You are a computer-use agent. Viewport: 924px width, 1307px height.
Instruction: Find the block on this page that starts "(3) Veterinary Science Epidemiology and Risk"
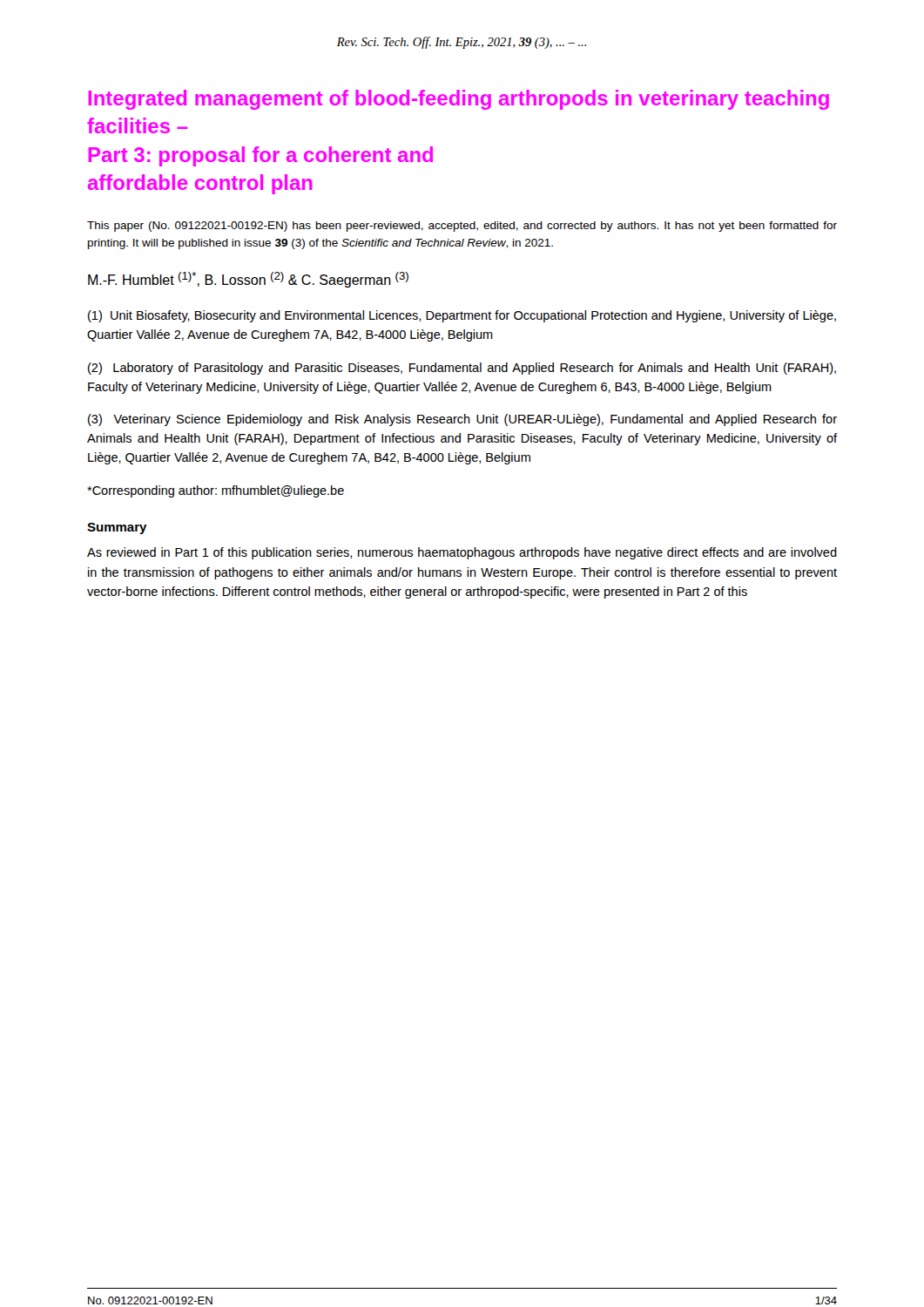(x=462, y=438)
